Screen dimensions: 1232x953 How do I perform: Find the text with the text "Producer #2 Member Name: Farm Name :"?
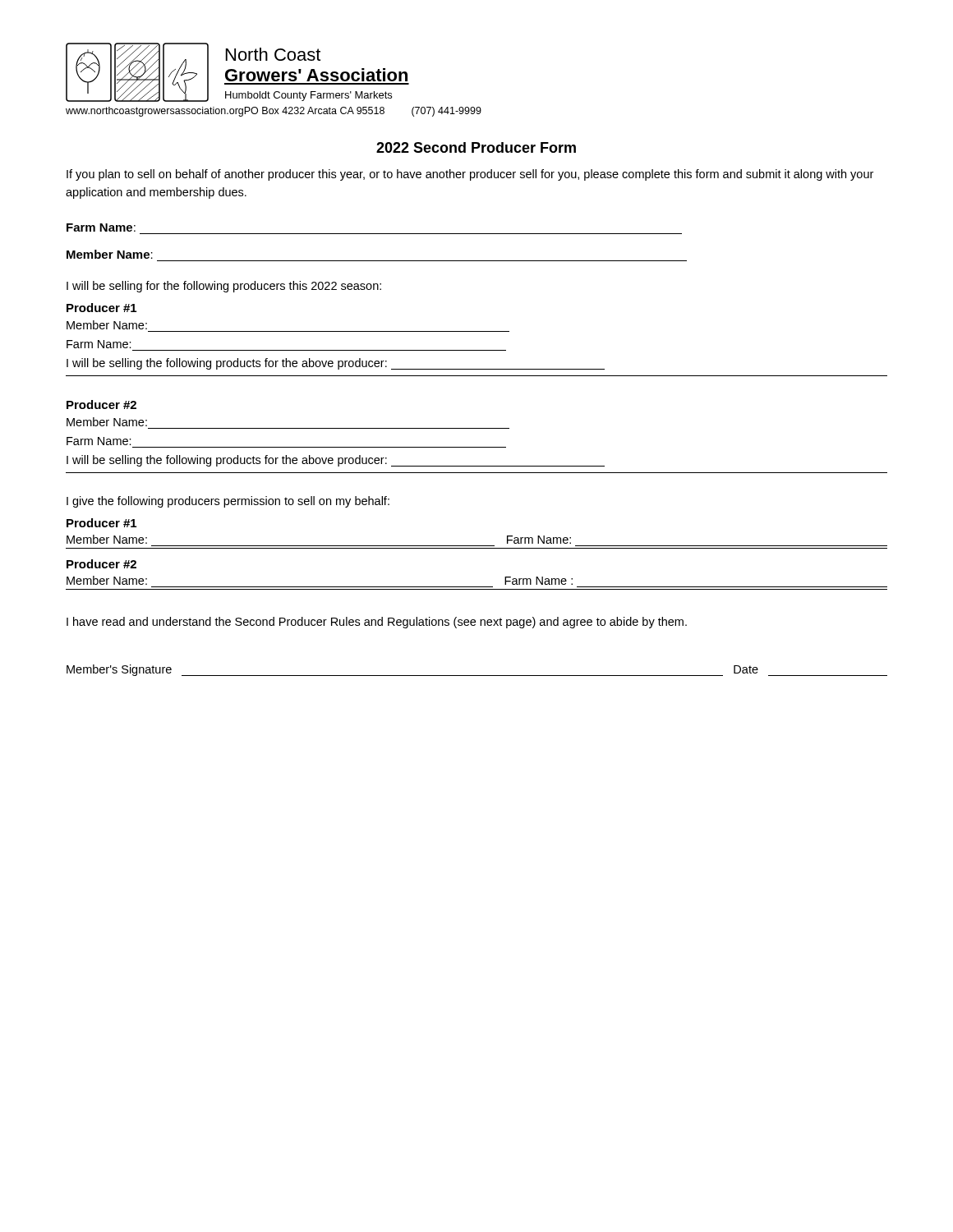(101, 564)
